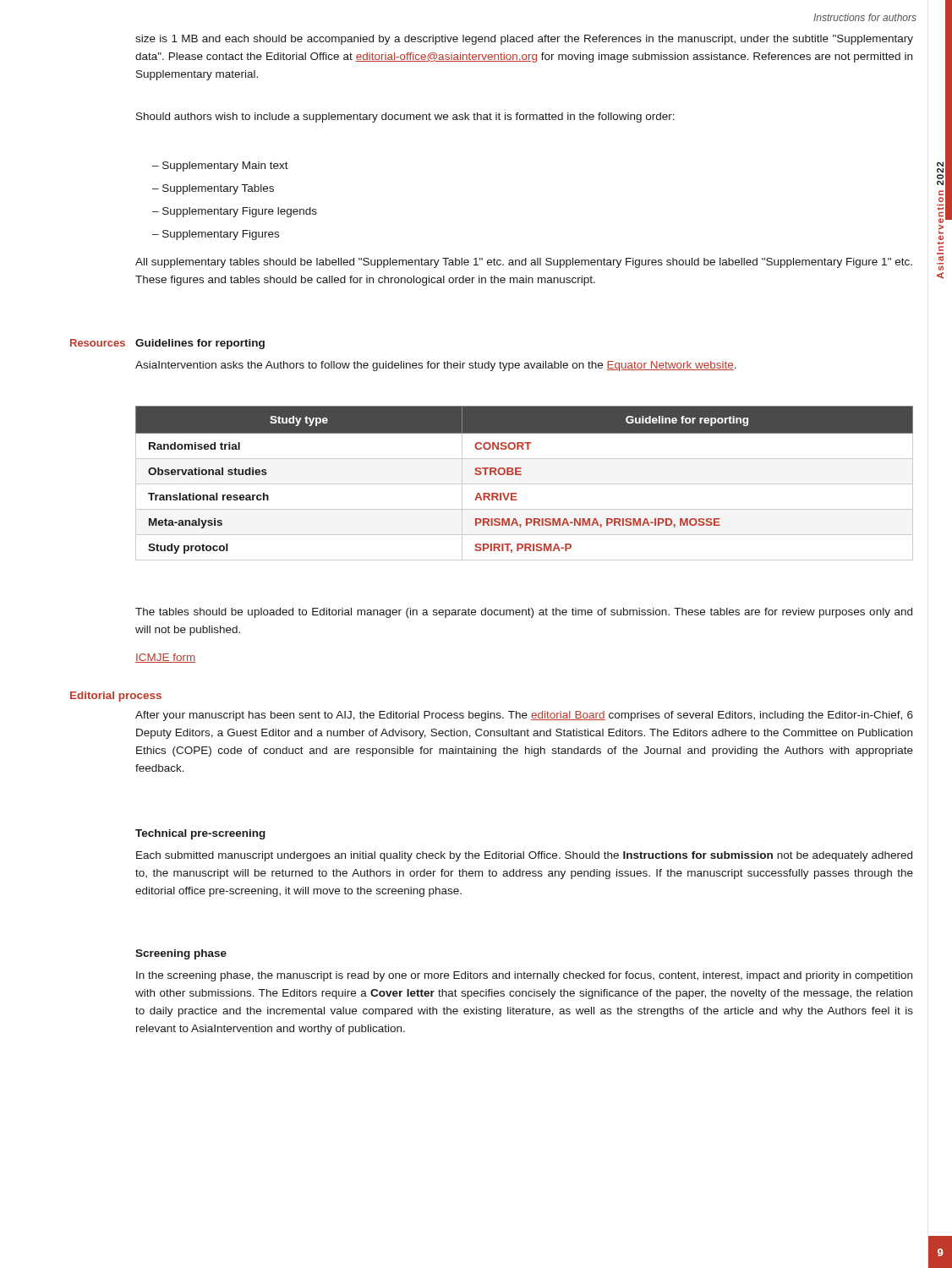Viewport: 952px width, 1268px height.
Task: Point to the passage starting "In the screening phase,"
Action: (524, 1002)
